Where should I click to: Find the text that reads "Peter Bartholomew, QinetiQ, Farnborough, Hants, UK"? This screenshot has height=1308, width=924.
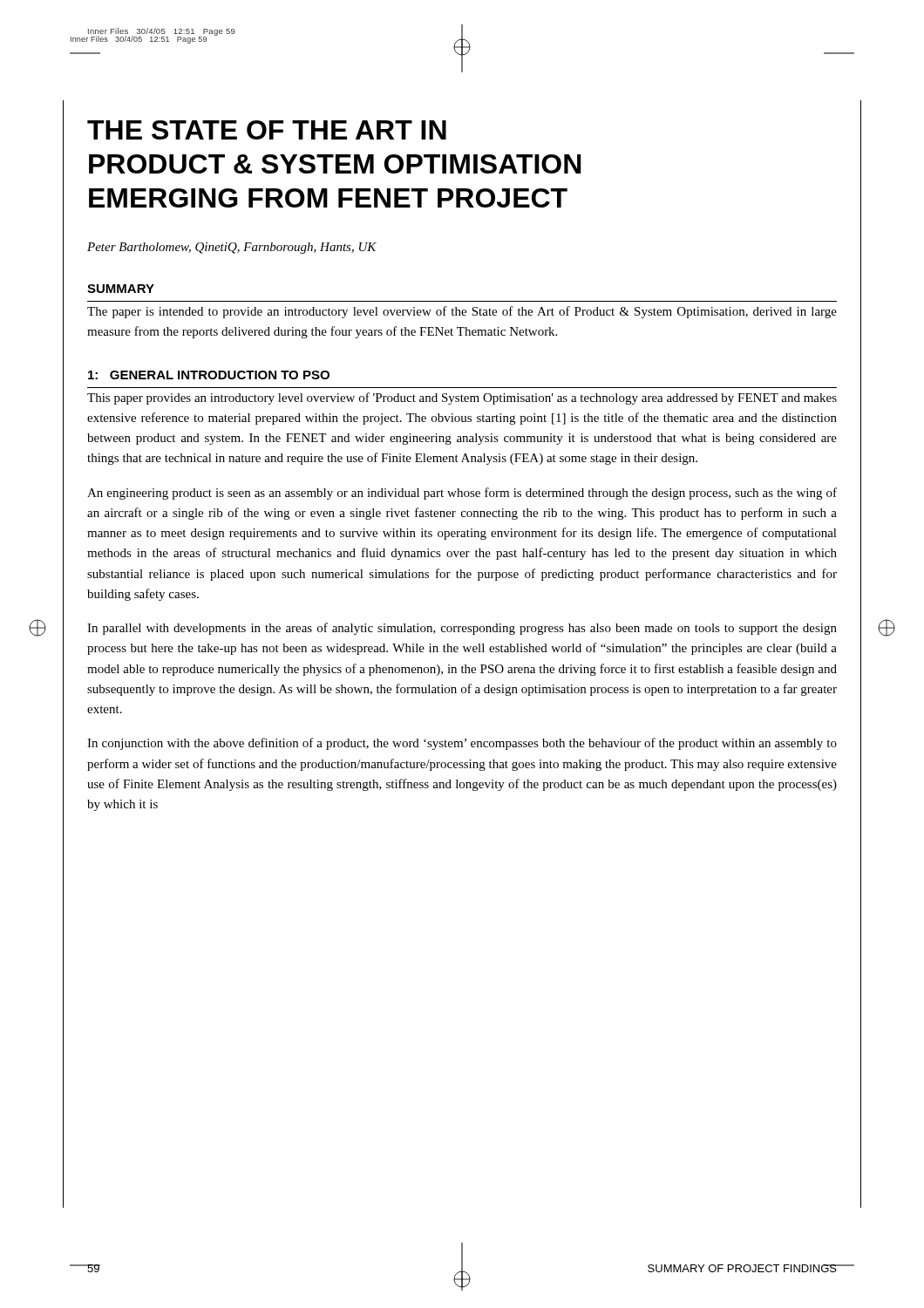pos(232,247)
